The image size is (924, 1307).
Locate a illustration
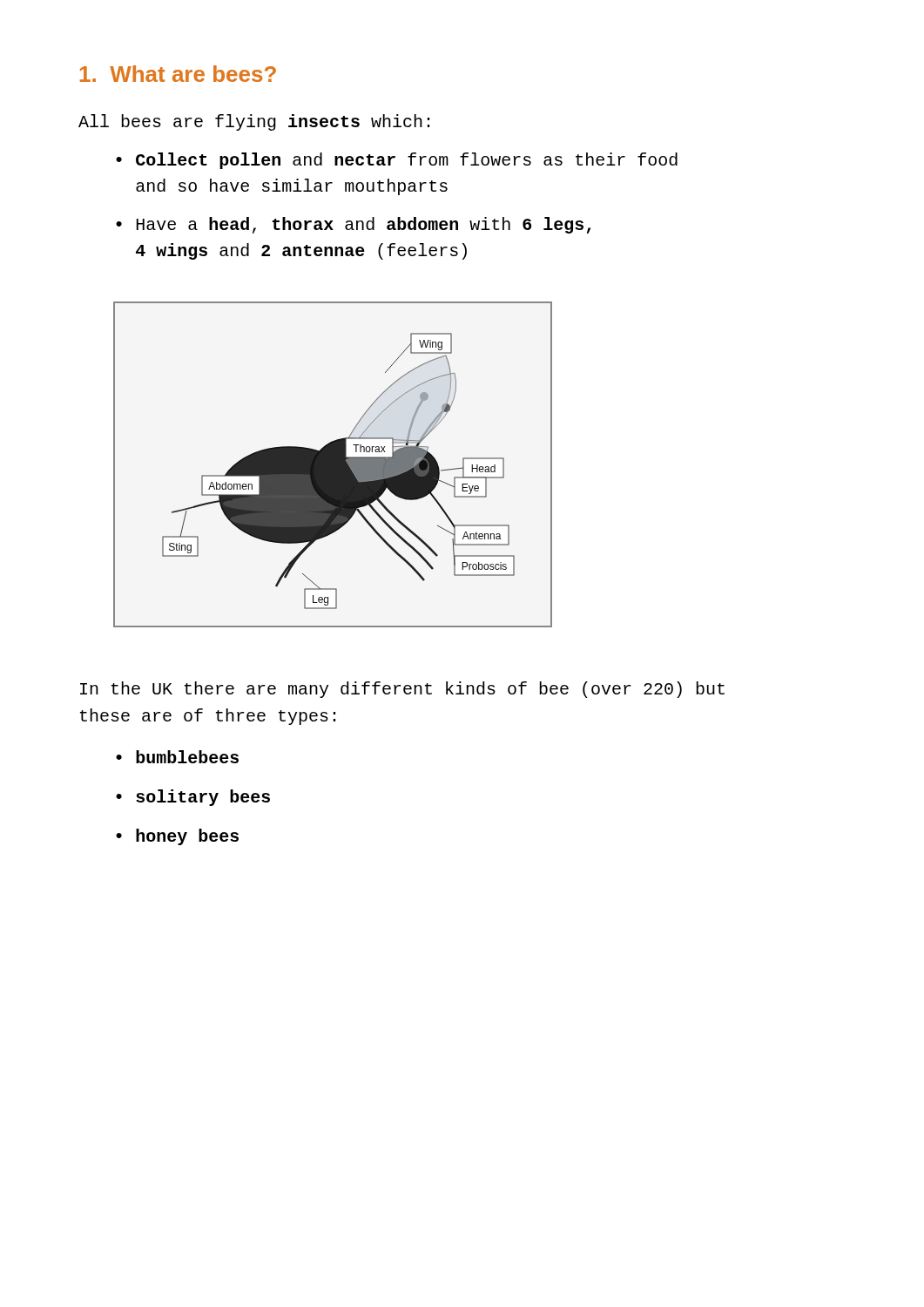(333, 464)
